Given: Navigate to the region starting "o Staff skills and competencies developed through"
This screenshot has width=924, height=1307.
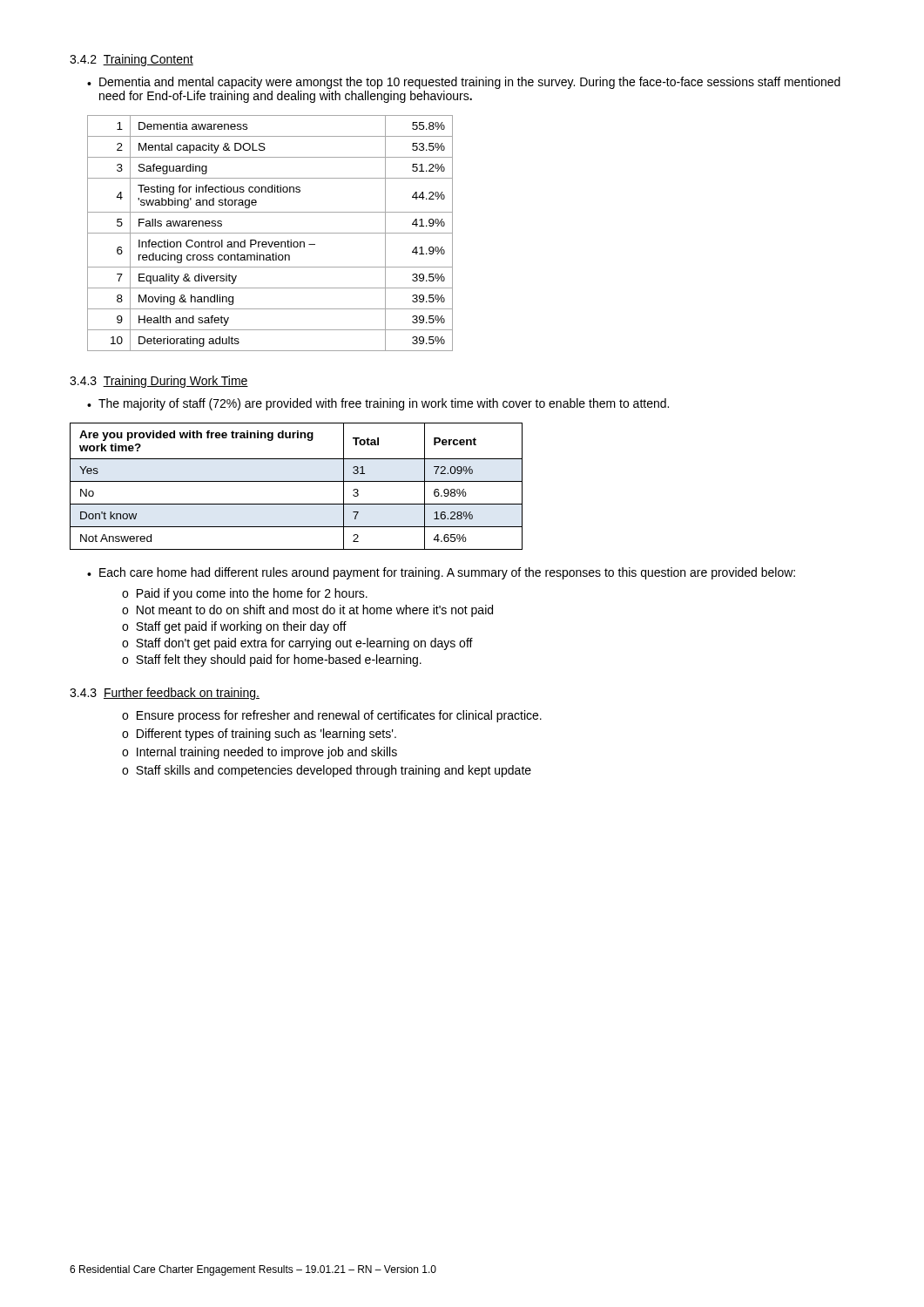Looking at the screenshot, I should pyautogui.click(x=327, y=770).
